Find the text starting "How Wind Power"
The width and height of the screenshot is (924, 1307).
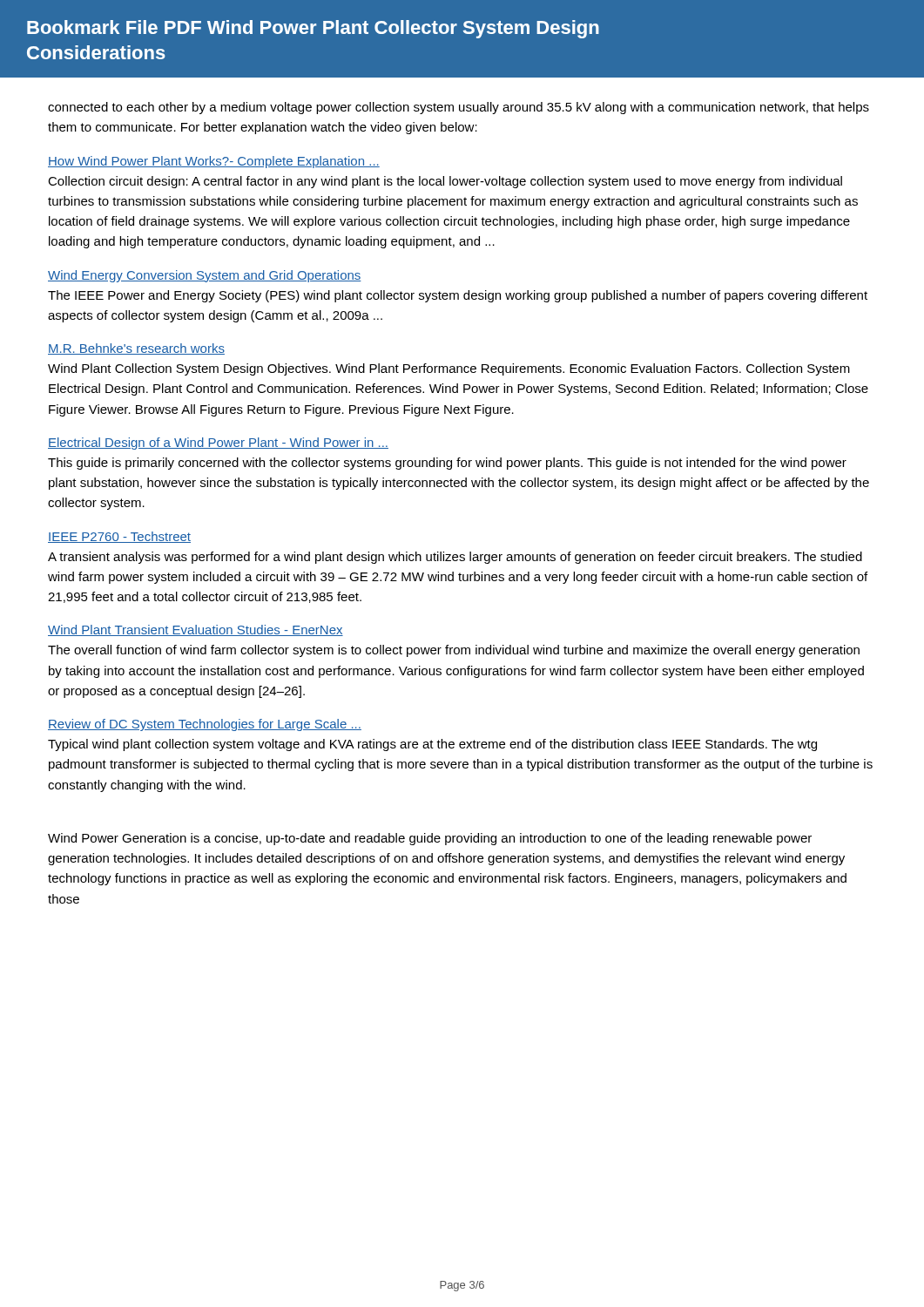pyautogui.click(x=214, y=162)
